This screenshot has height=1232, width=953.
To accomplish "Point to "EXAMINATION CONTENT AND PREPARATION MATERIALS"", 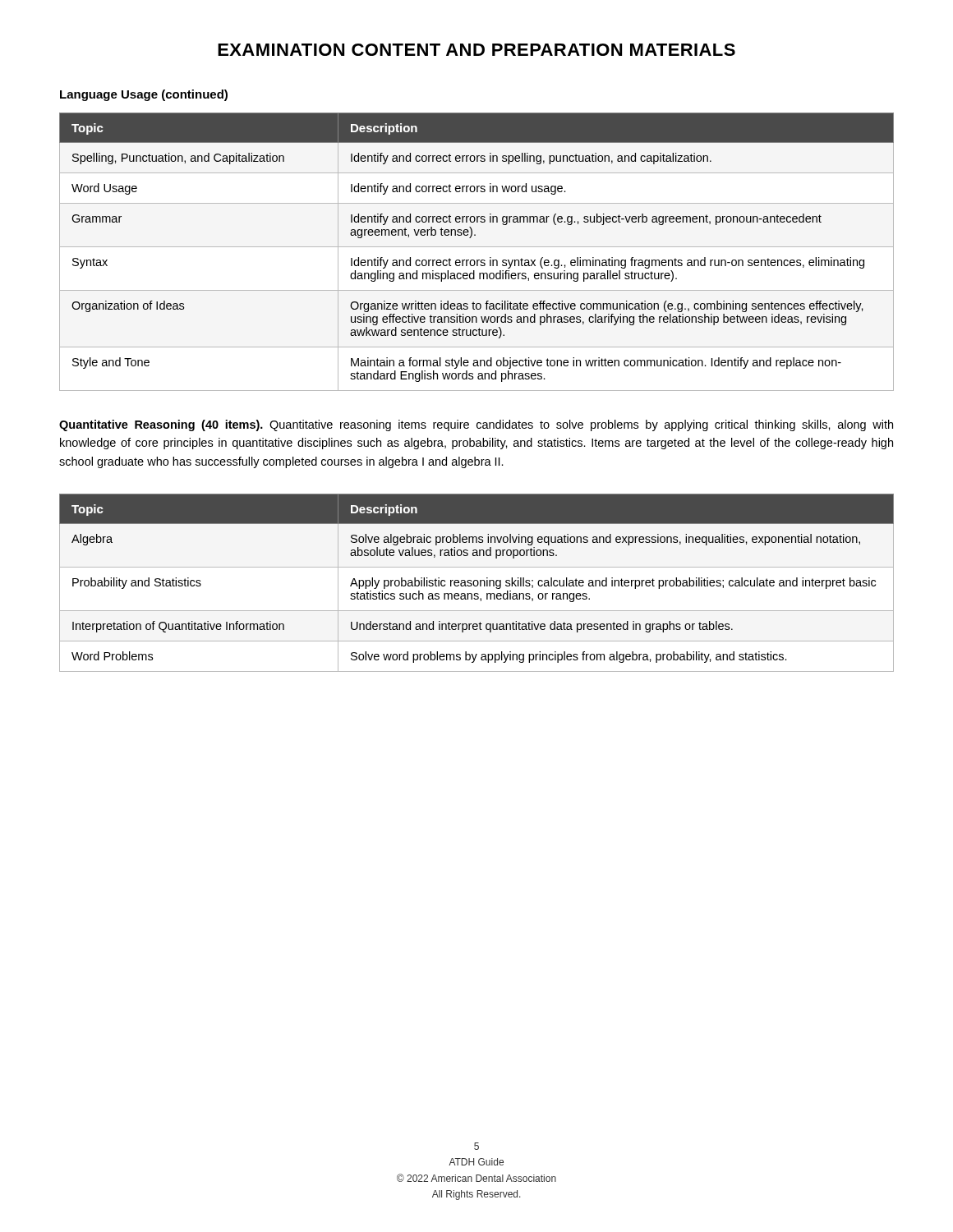I will pos(476,50).
